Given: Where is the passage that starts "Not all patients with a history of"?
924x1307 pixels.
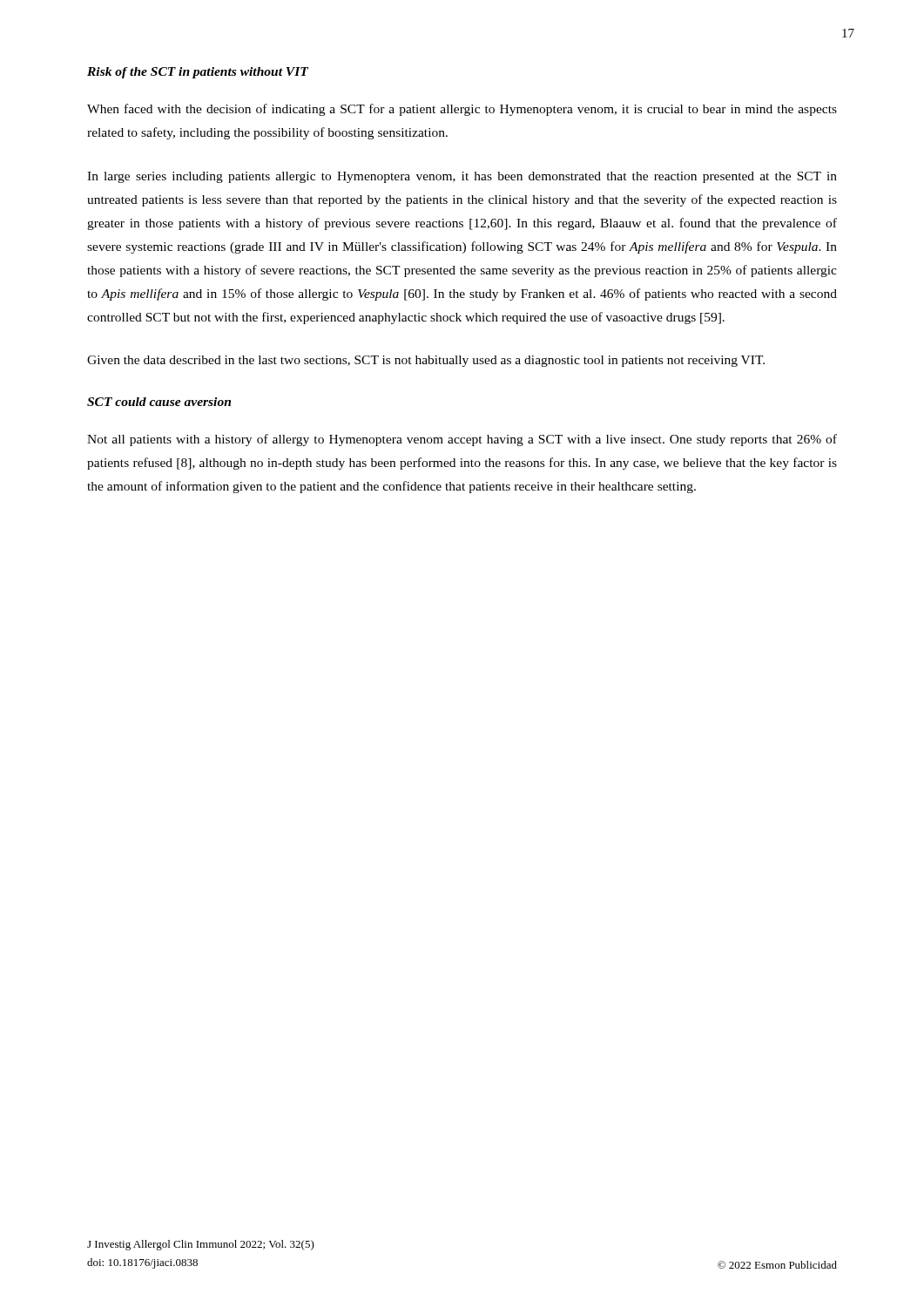Looking at the screenshot, I should pyautogui.click(x=462, y=462).
